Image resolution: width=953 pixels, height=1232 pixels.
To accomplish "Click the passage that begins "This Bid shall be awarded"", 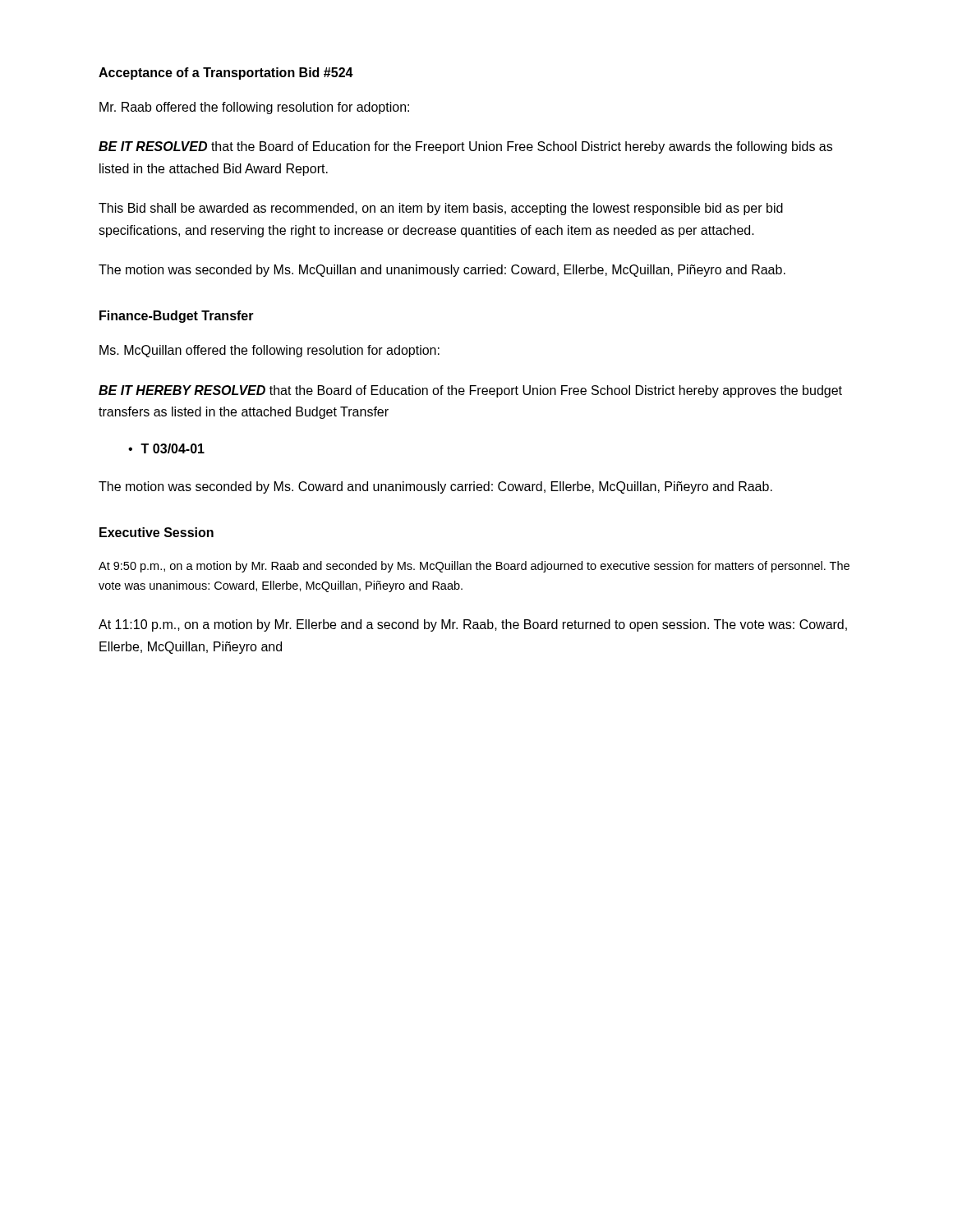I will [441, 219].
